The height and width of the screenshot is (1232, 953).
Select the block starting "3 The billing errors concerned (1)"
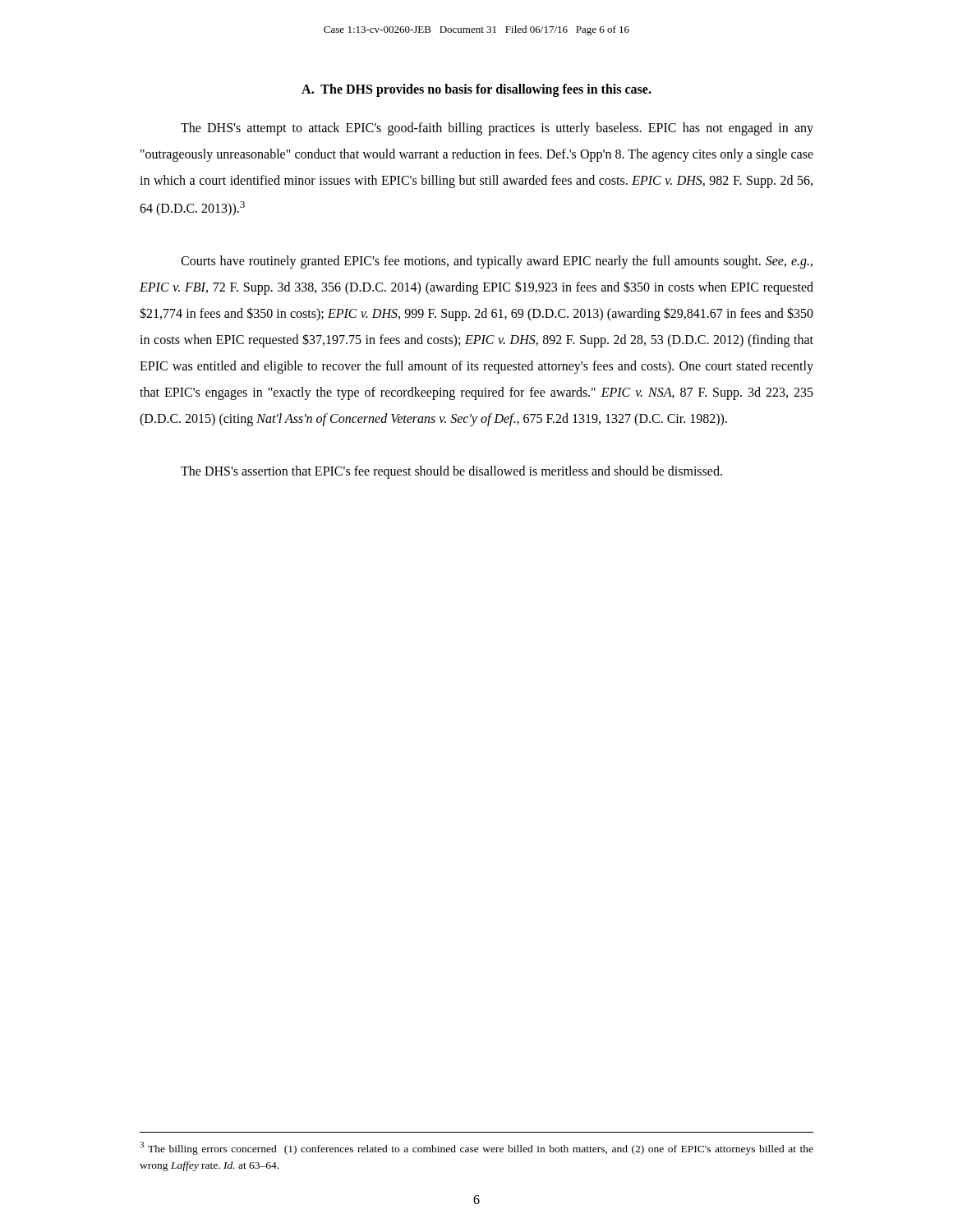point(476,1155)
